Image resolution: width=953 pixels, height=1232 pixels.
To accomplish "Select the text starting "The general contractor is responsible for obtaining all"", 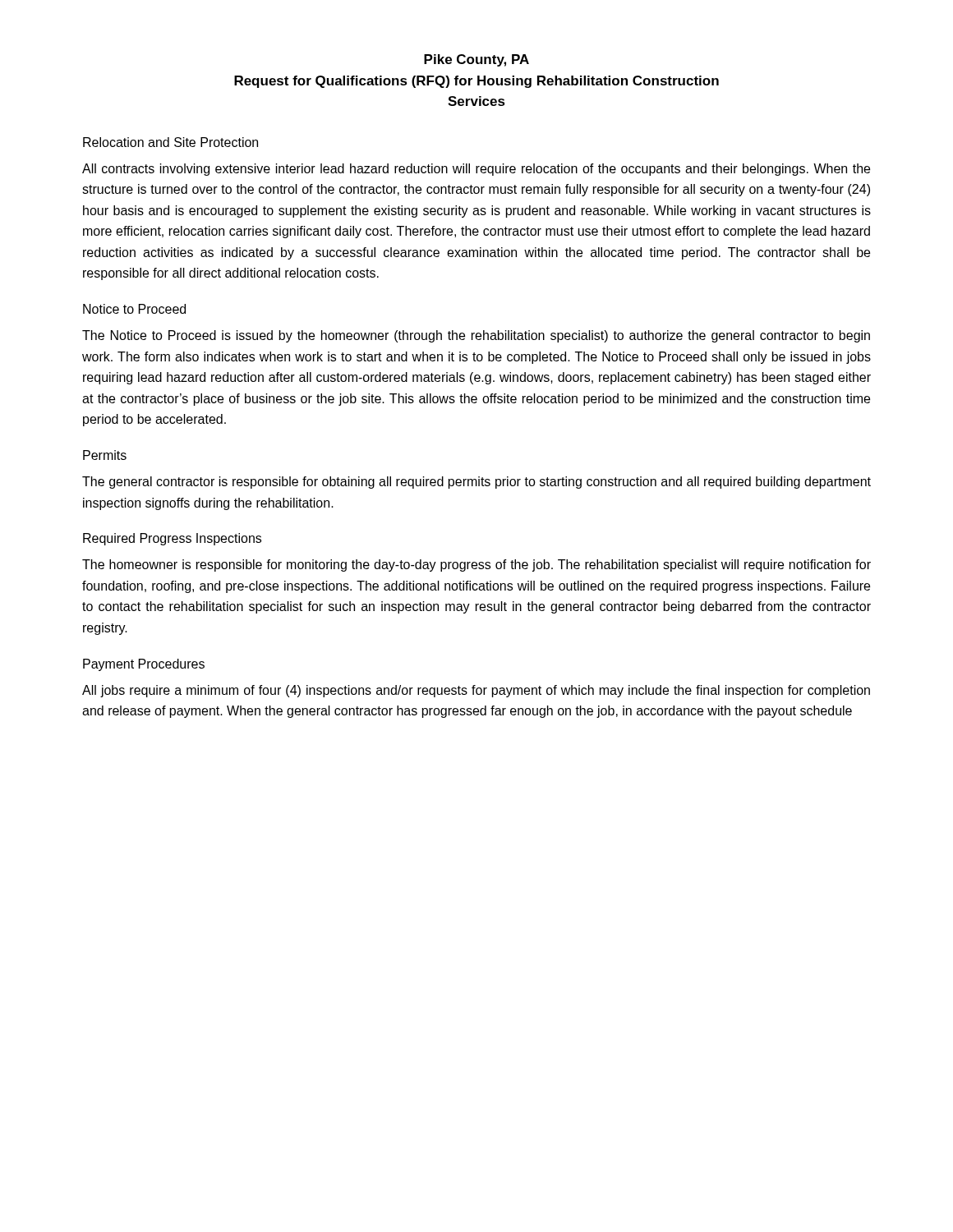I will click(476, 492).
